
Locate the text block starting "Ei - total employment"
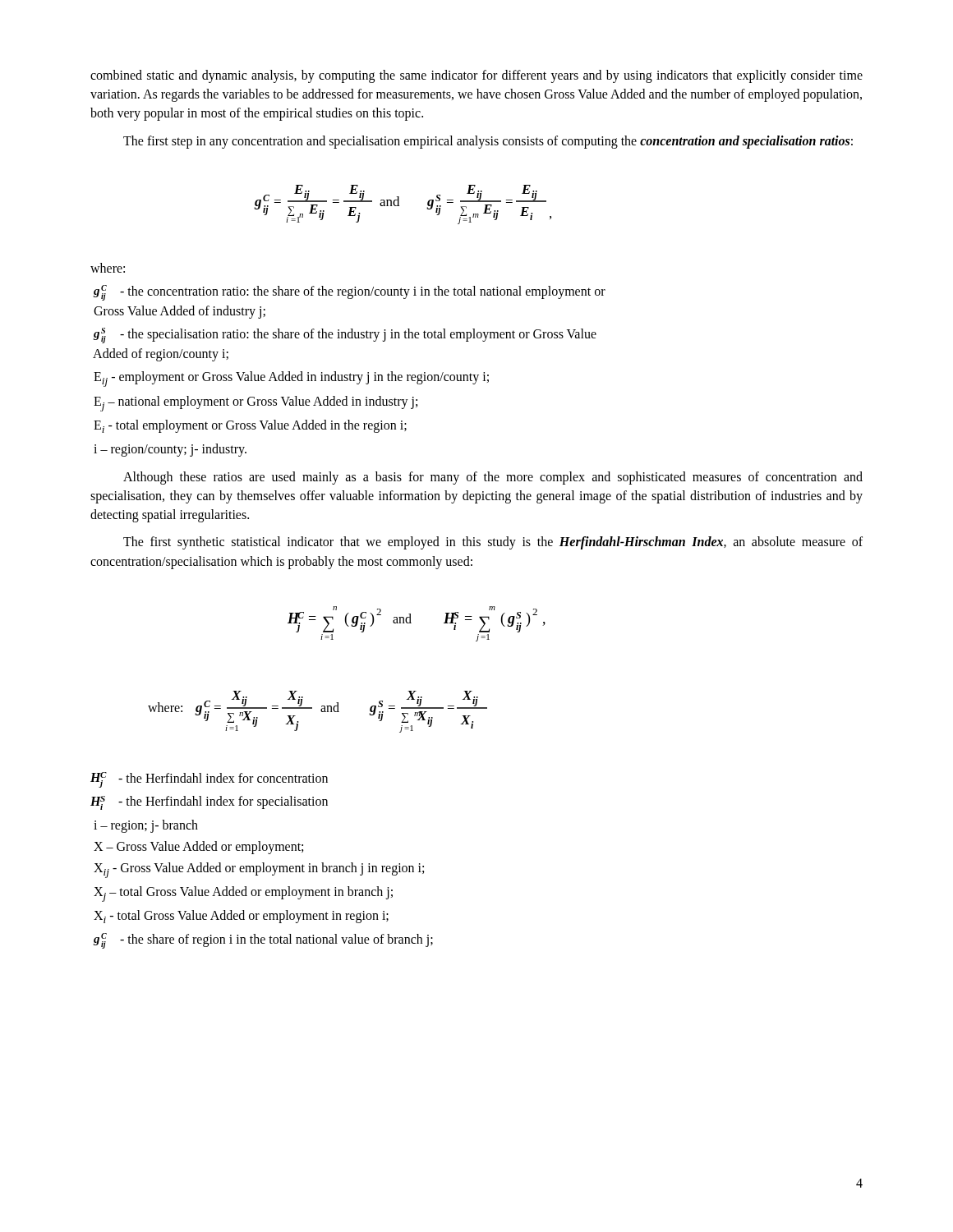click(249, 427)
